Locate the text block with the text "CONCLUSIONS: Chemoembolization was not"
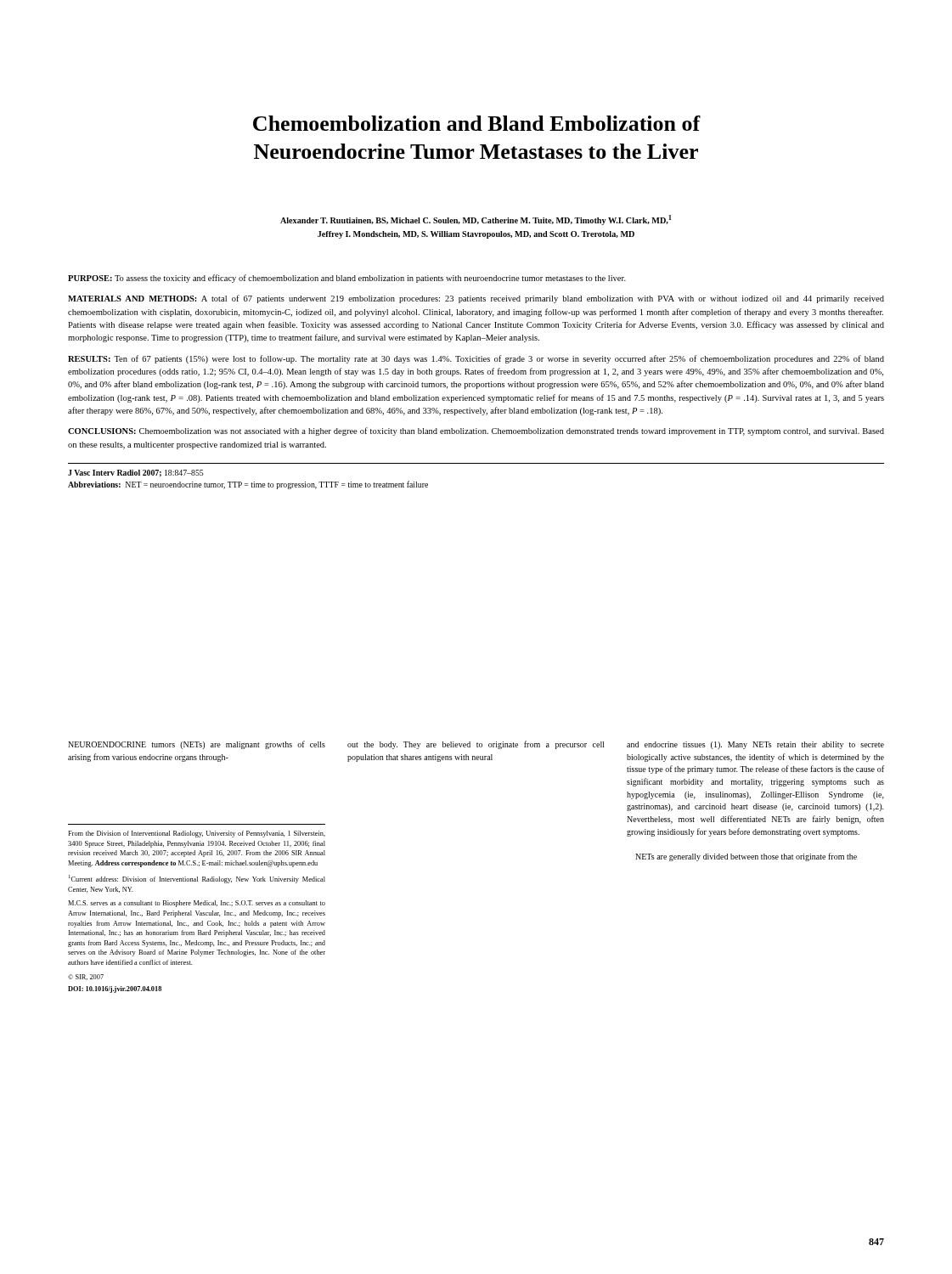 (476, 438)
